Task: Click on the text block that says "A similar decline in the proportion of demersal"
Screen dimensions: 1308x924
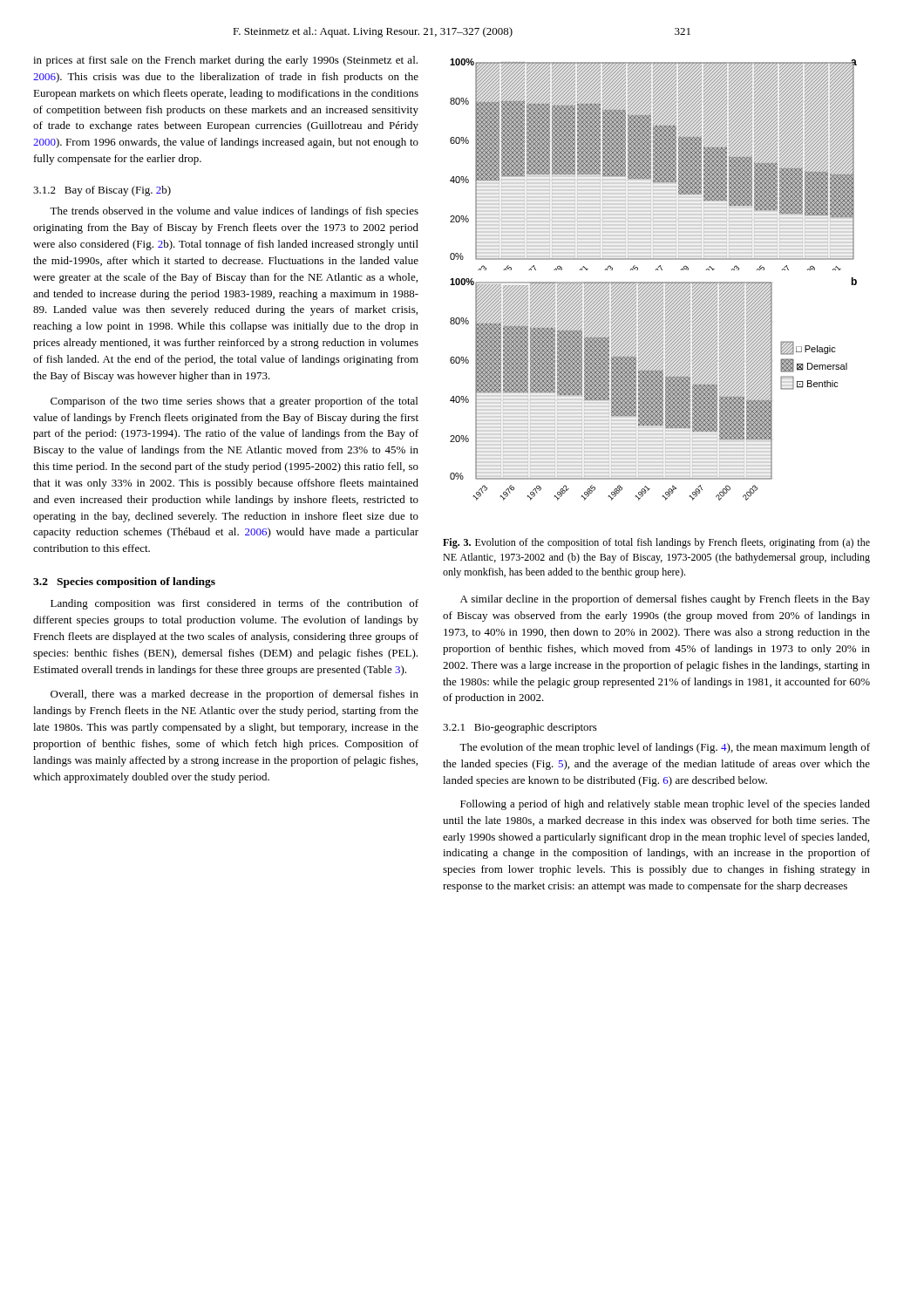Action: coord(656,649)
